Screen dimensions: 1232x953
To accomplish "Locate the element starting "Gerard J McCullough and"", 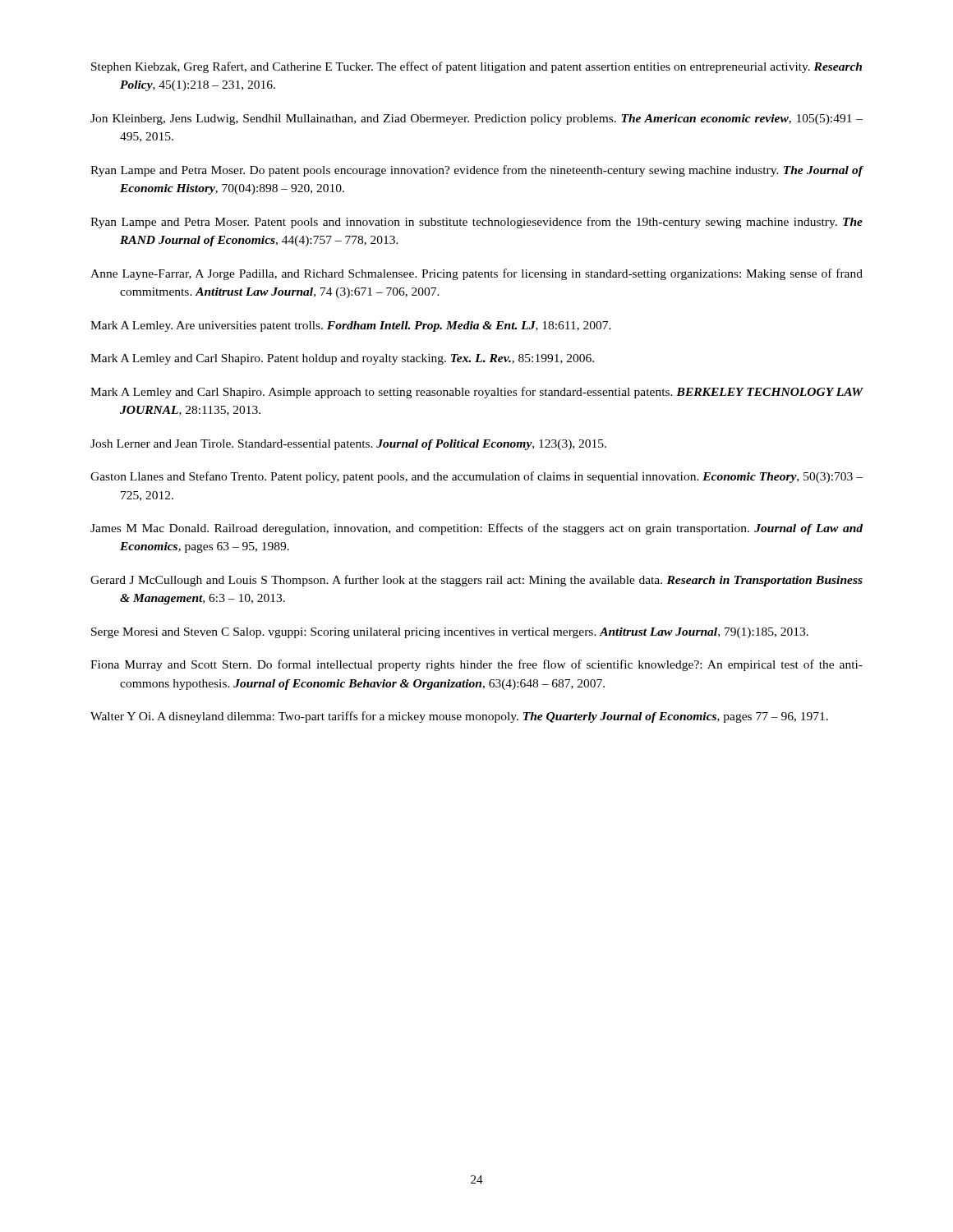I will (x=476, y=589).
